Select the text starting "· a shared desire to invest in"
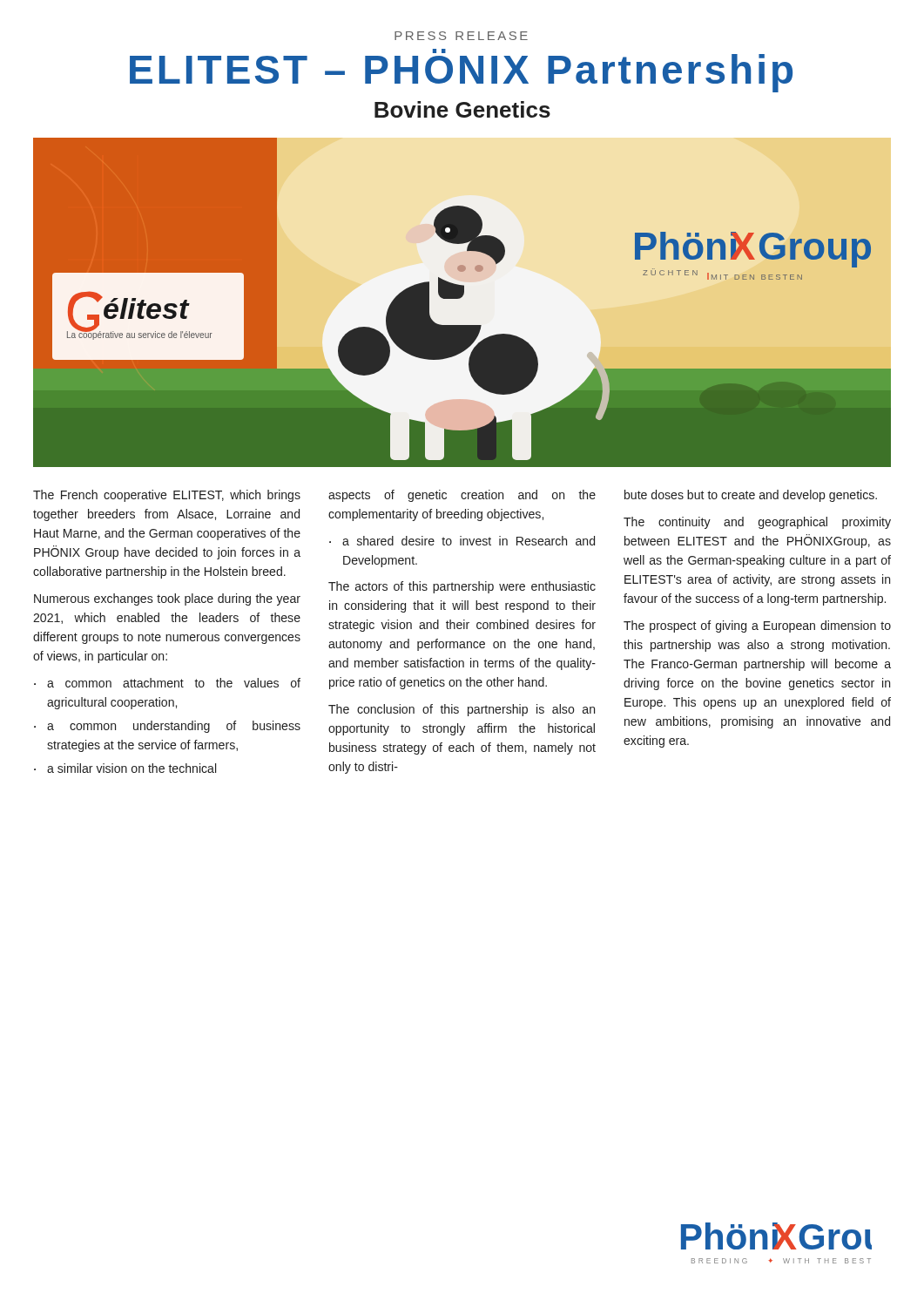The image size is (924, 1307). point(462,550)
